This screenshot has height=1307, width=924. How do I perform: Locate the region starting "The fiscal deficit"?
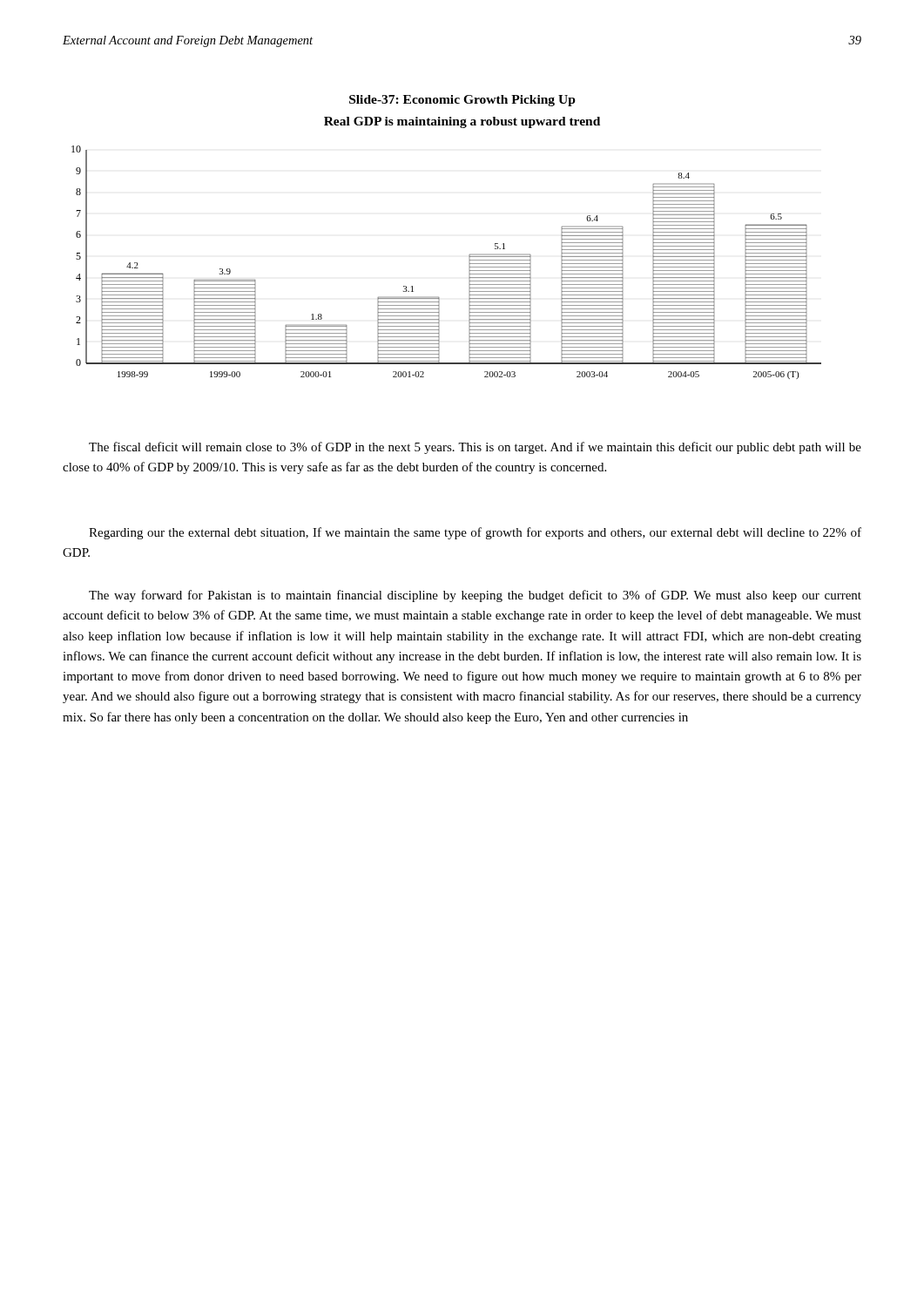coord(462,458)
